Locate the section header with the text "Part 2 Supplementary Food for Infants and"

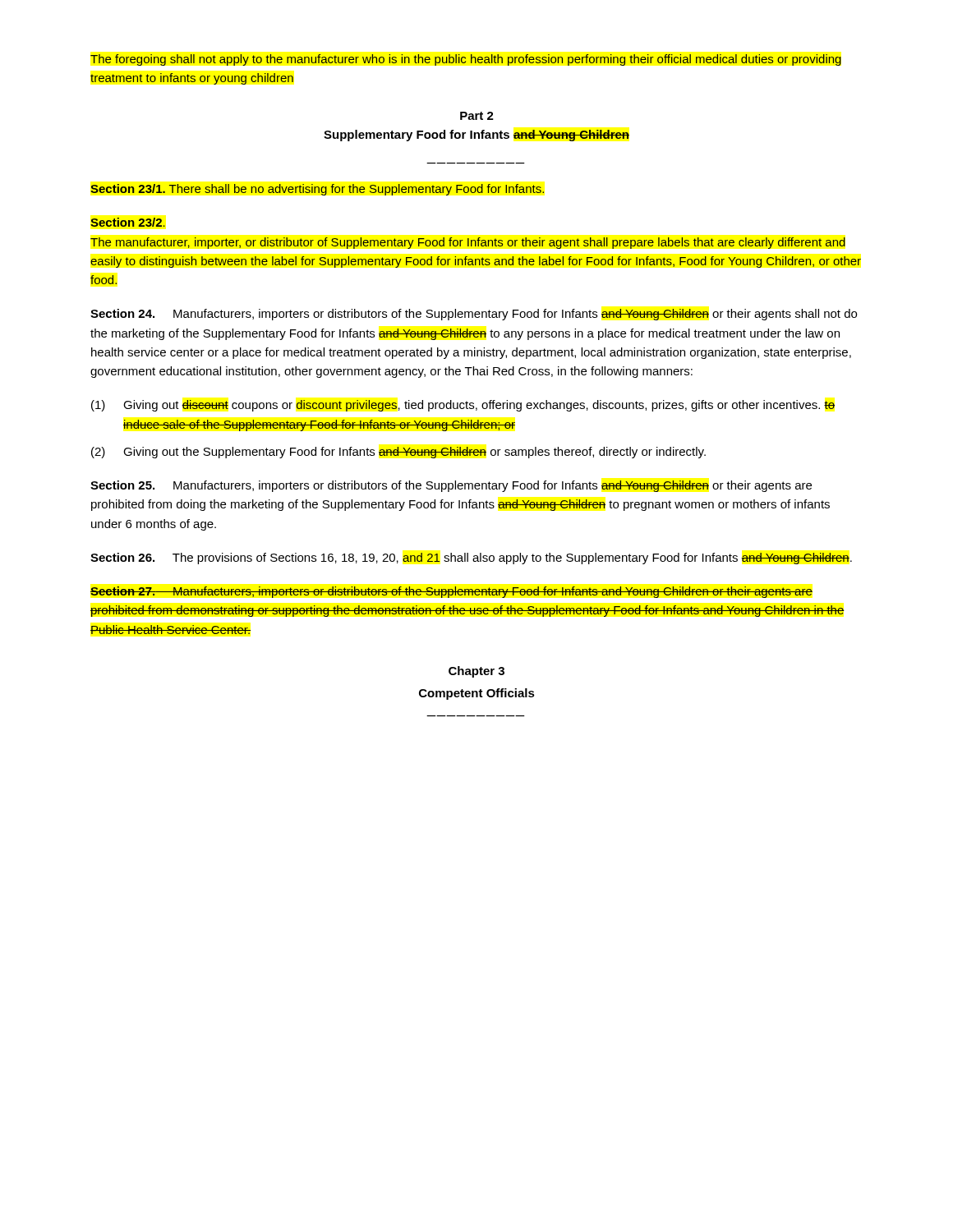pos(476,135)
